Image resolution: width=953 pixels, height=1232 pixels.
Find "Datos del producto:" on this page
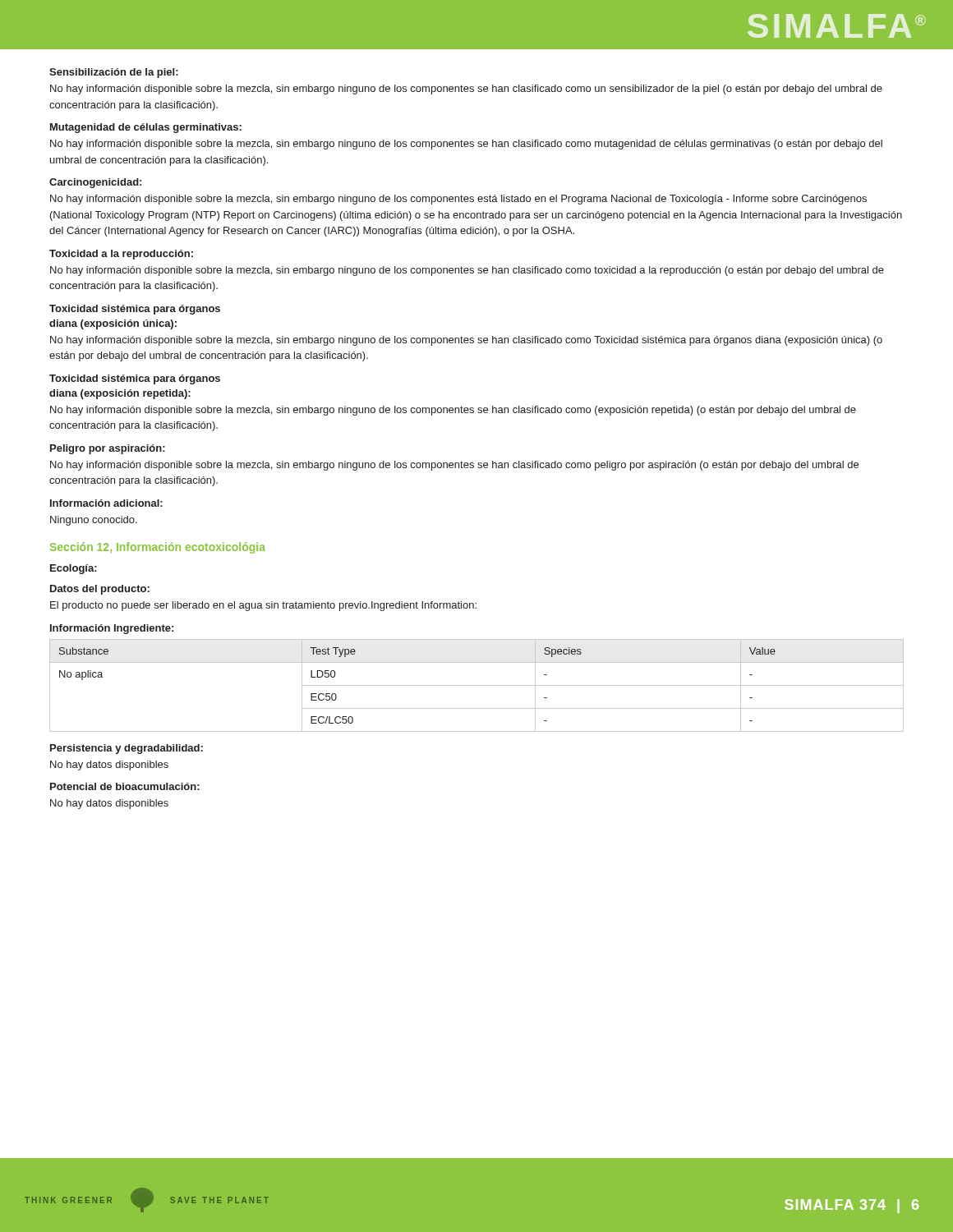click(x=100, y=589)
